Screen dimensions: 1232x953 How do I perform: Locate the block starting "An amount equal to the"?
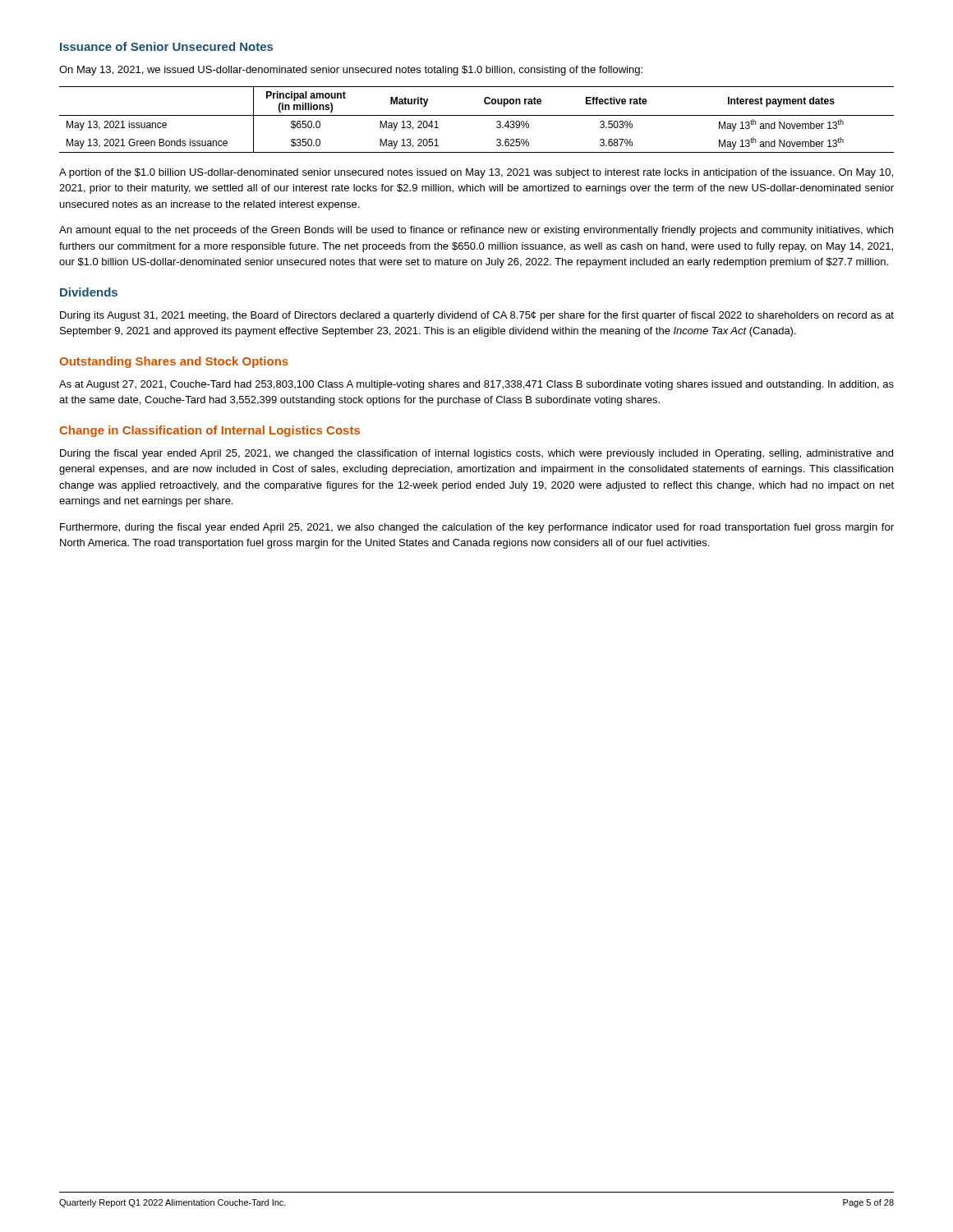pos(476,246)
